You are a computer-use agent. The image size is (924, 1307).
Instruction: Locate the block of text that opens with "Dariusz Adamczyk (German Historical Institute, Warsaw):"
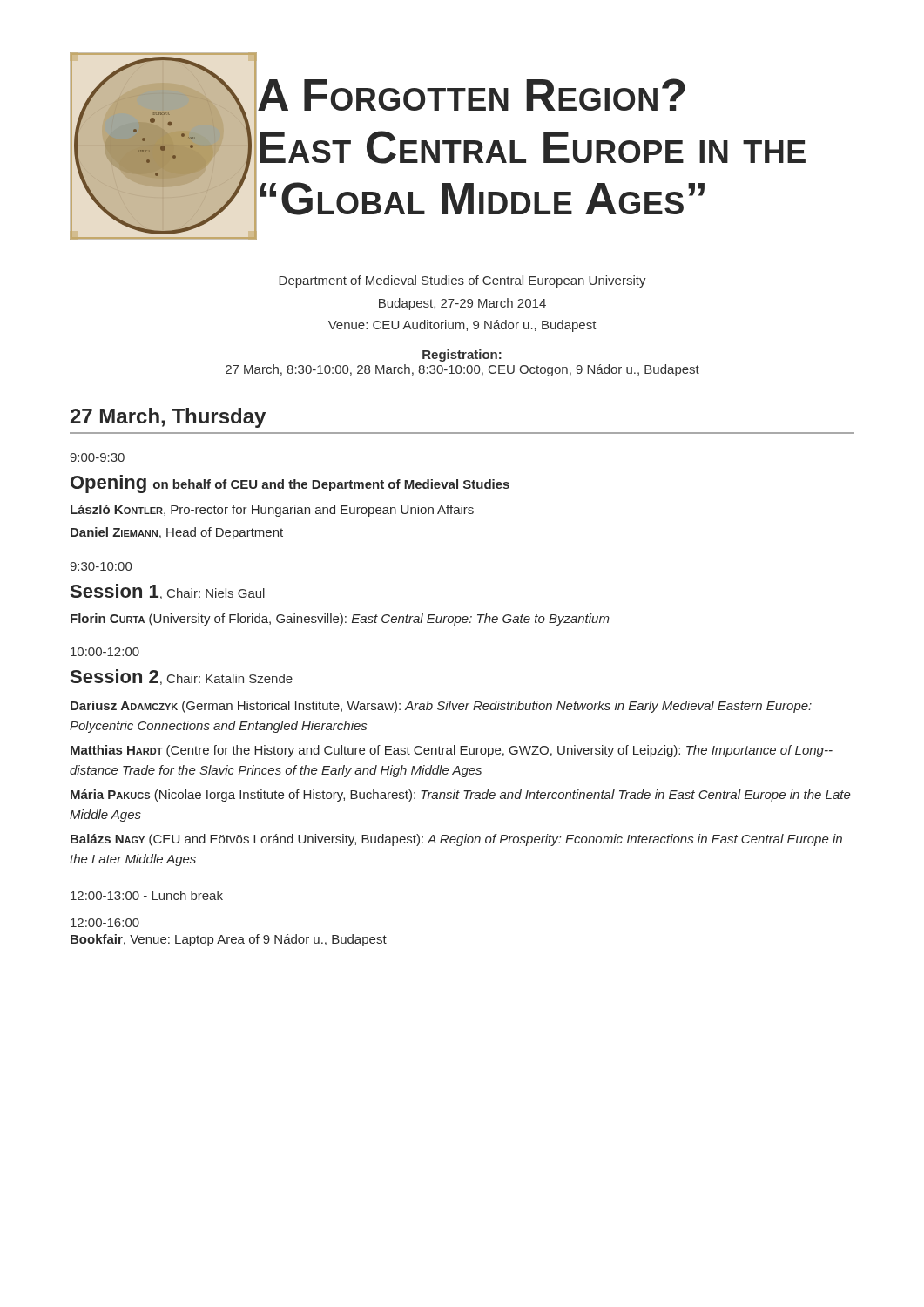point(441,715)
